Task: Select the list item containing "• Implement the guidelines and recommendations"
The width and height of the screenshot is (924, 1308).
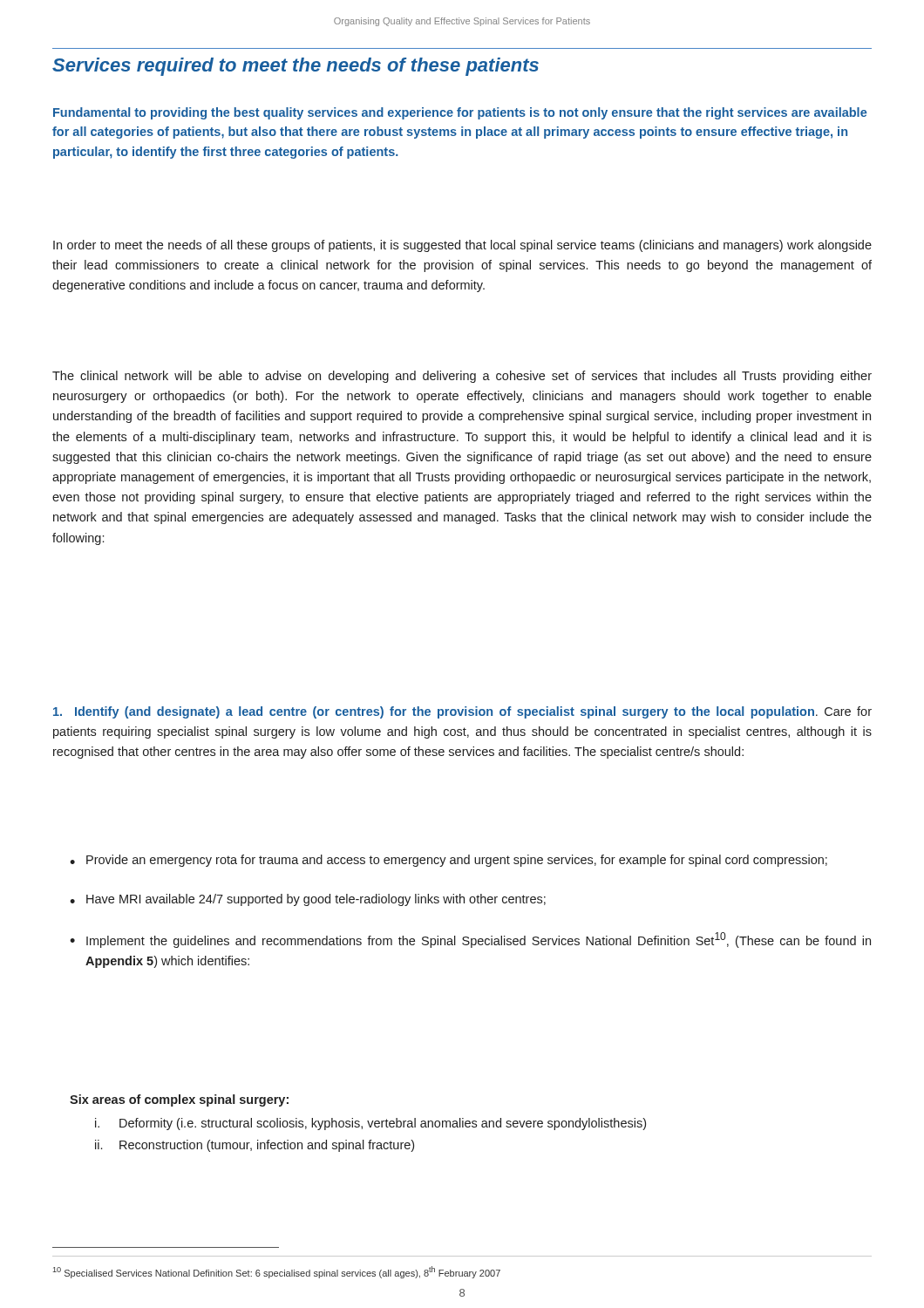Action: pyautogui.click(x=471, y=950)
